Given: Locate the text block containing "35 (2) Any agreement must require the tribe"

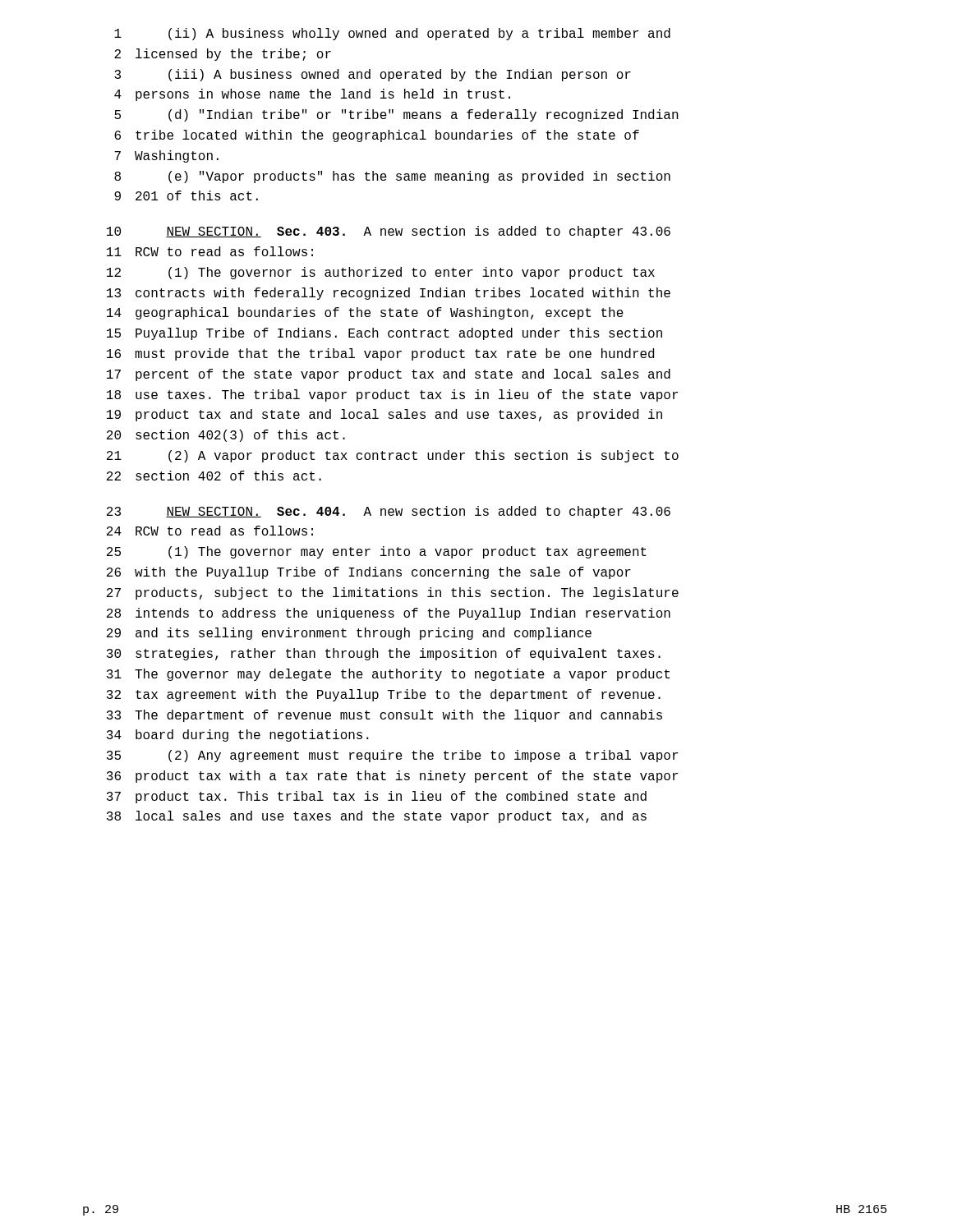Looking at the screenshot, I should [x=485, y=787].
